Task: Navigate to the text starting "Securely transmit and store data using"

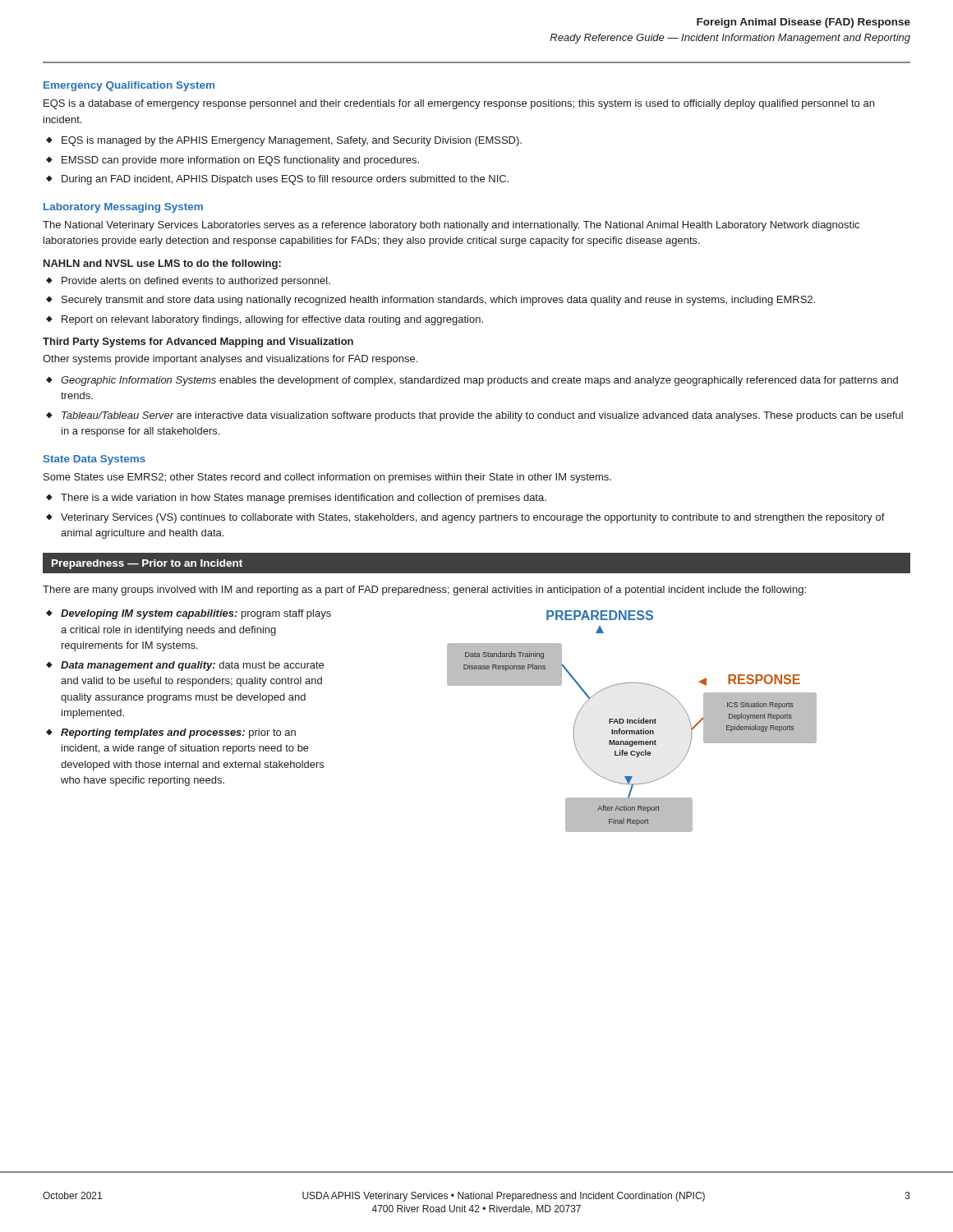Action: pos(438,299)
